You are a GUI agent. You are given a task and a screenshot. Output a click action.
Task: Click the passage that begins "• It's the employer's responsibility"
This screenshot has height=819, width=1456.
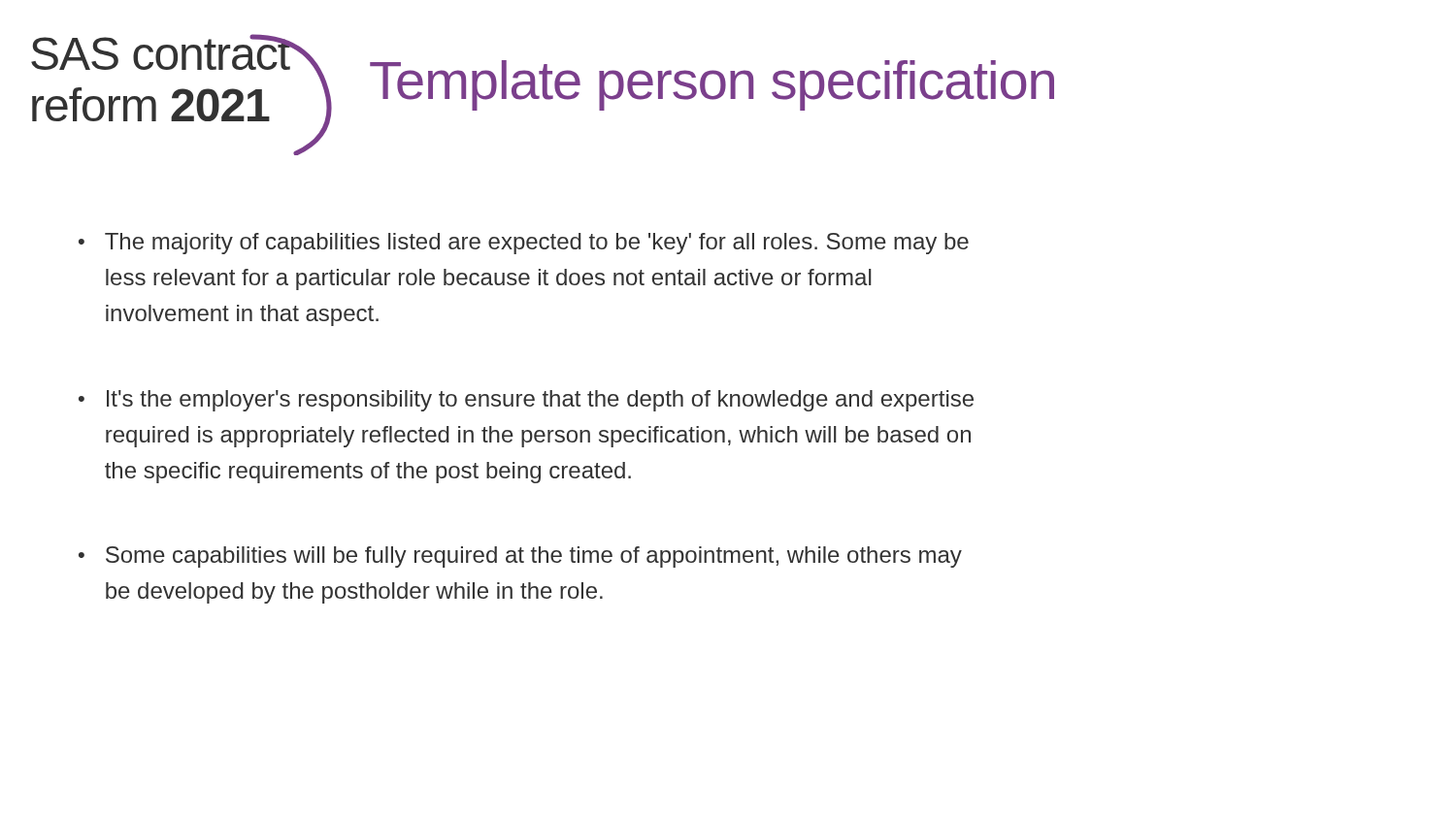[526, 434]
